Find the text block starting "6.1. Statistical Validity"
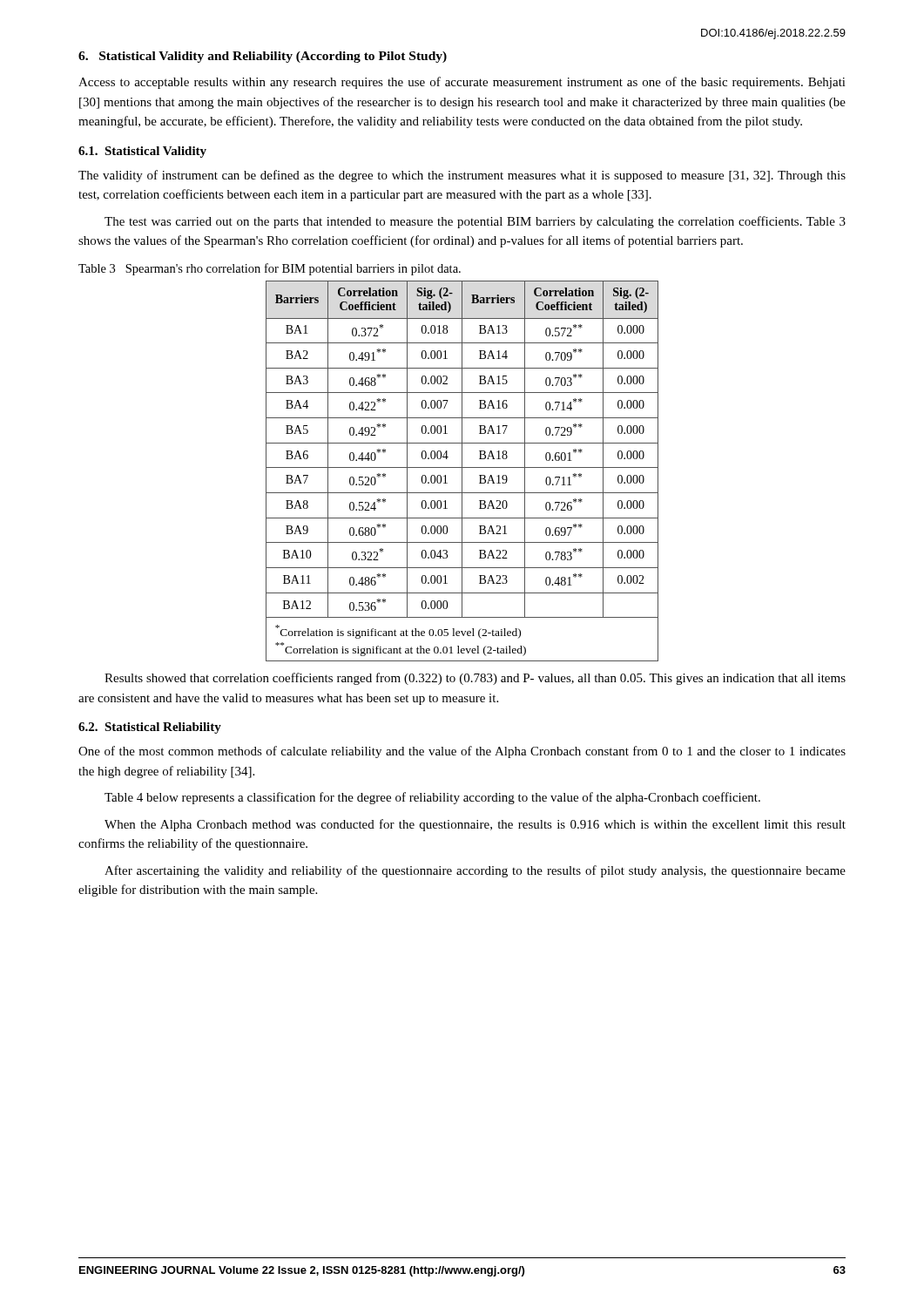The height and width of the screenshot is (1307, 924). [142, 152]
